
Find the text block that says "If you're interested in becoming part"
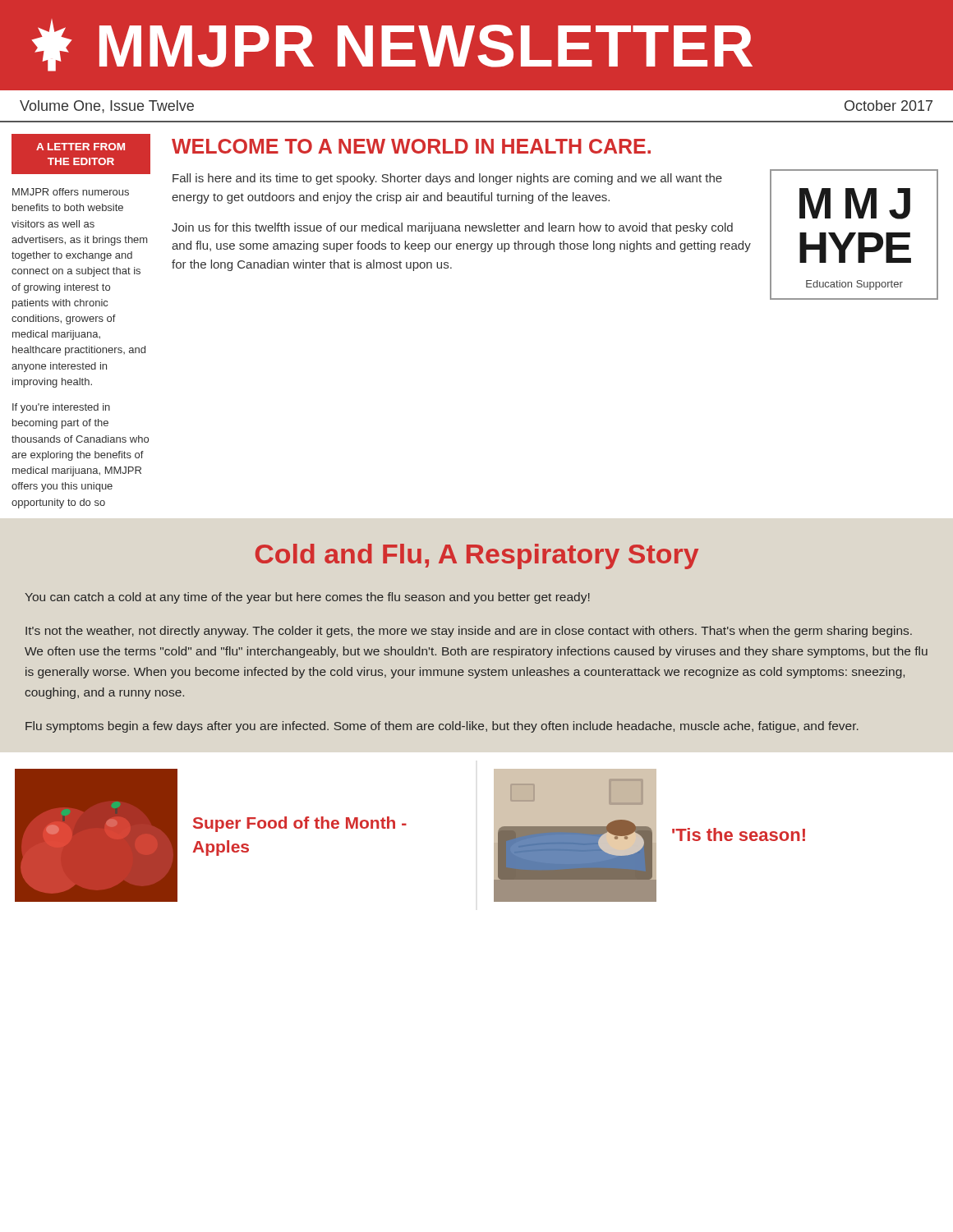pyautogui.click(x=80, y=454)
